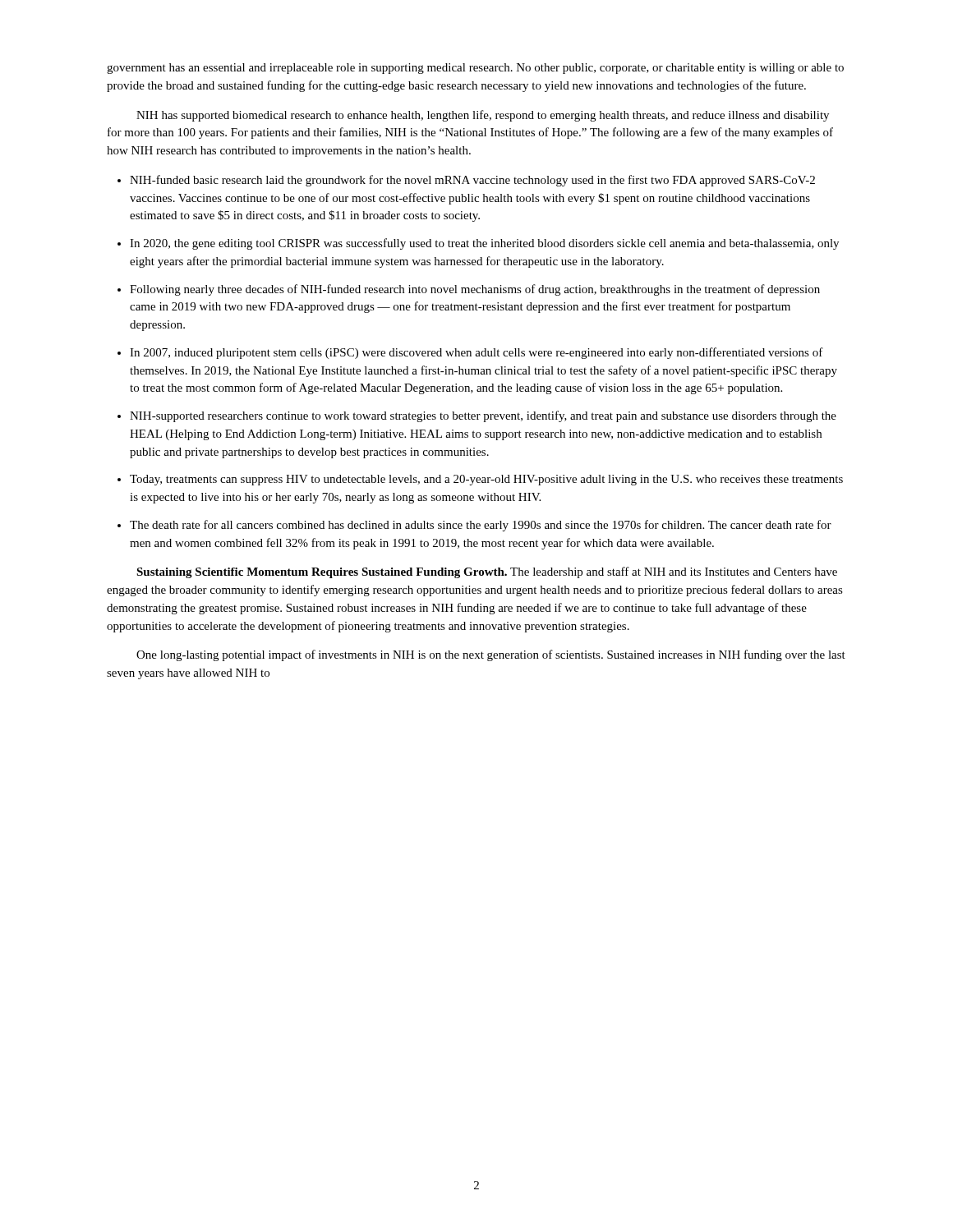953x1232 pixels.
Task: Locate the list item that says "NIH-supported researchers continue to work"
Action: (x=483, y=433)
